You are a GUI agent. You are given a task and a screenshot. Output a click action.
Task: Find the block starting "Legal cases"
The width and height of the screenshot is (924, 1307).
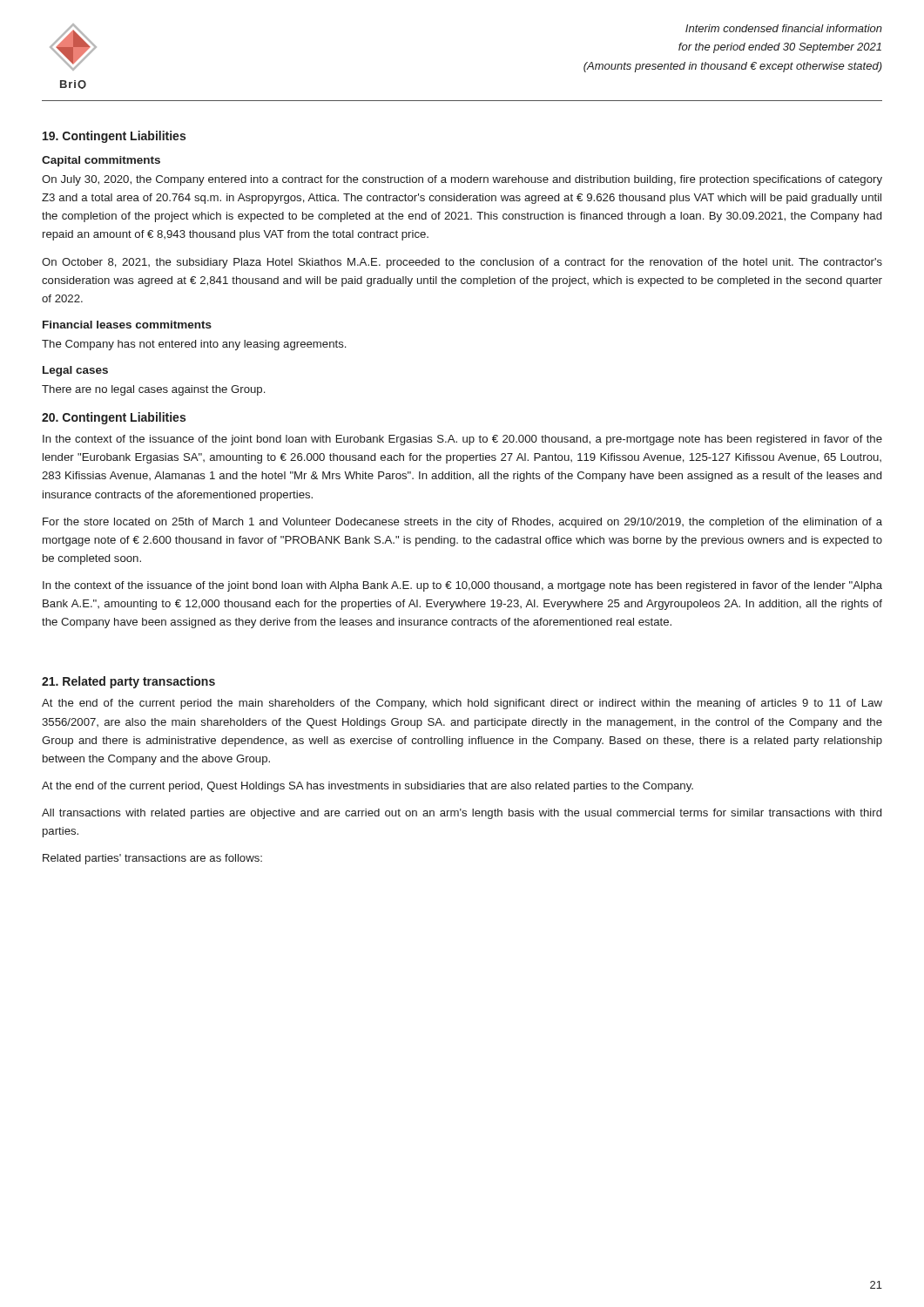tap(75, 370)
